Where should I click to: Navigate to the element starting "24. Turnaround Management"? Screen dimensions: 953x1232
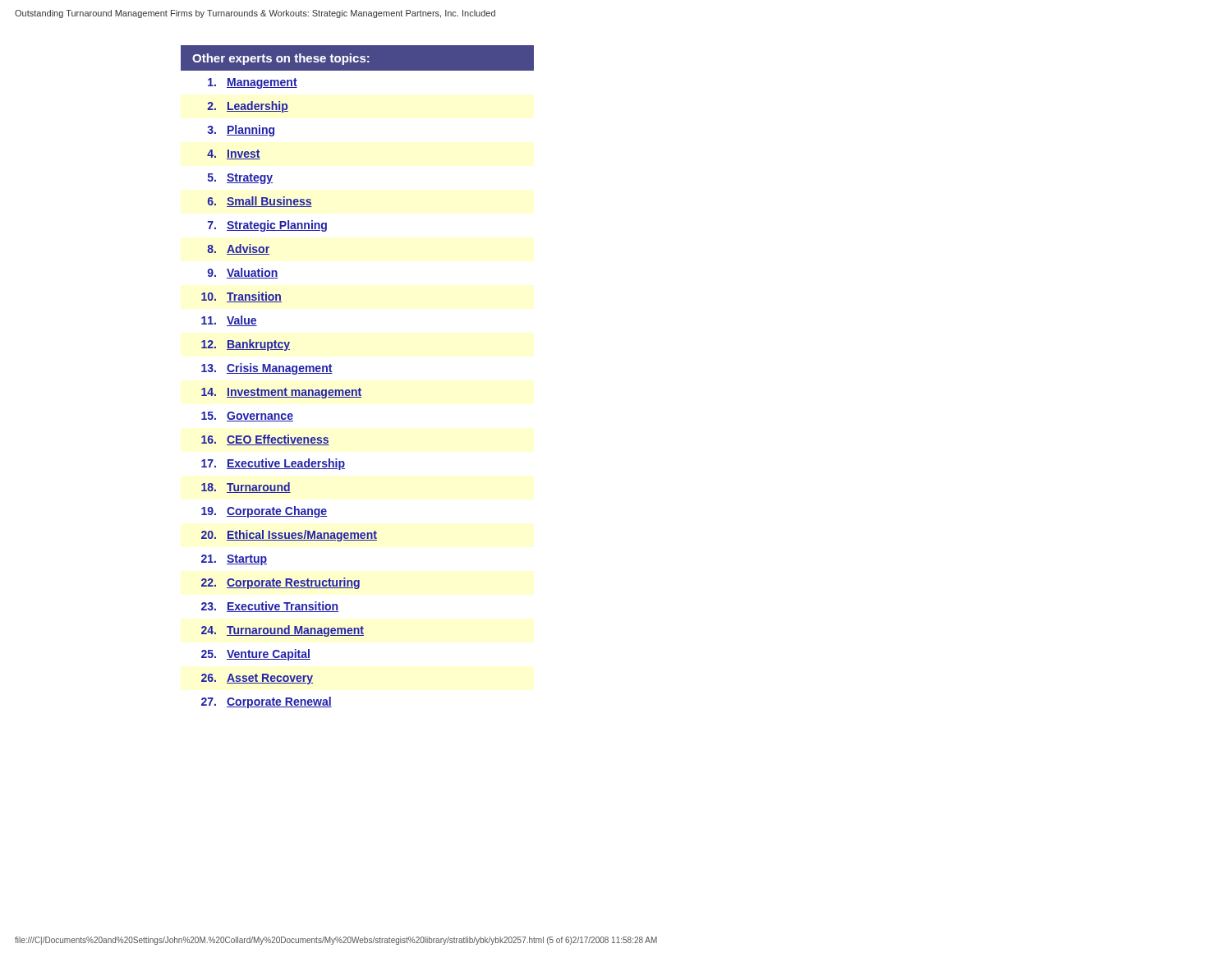(x=357, y=631)
